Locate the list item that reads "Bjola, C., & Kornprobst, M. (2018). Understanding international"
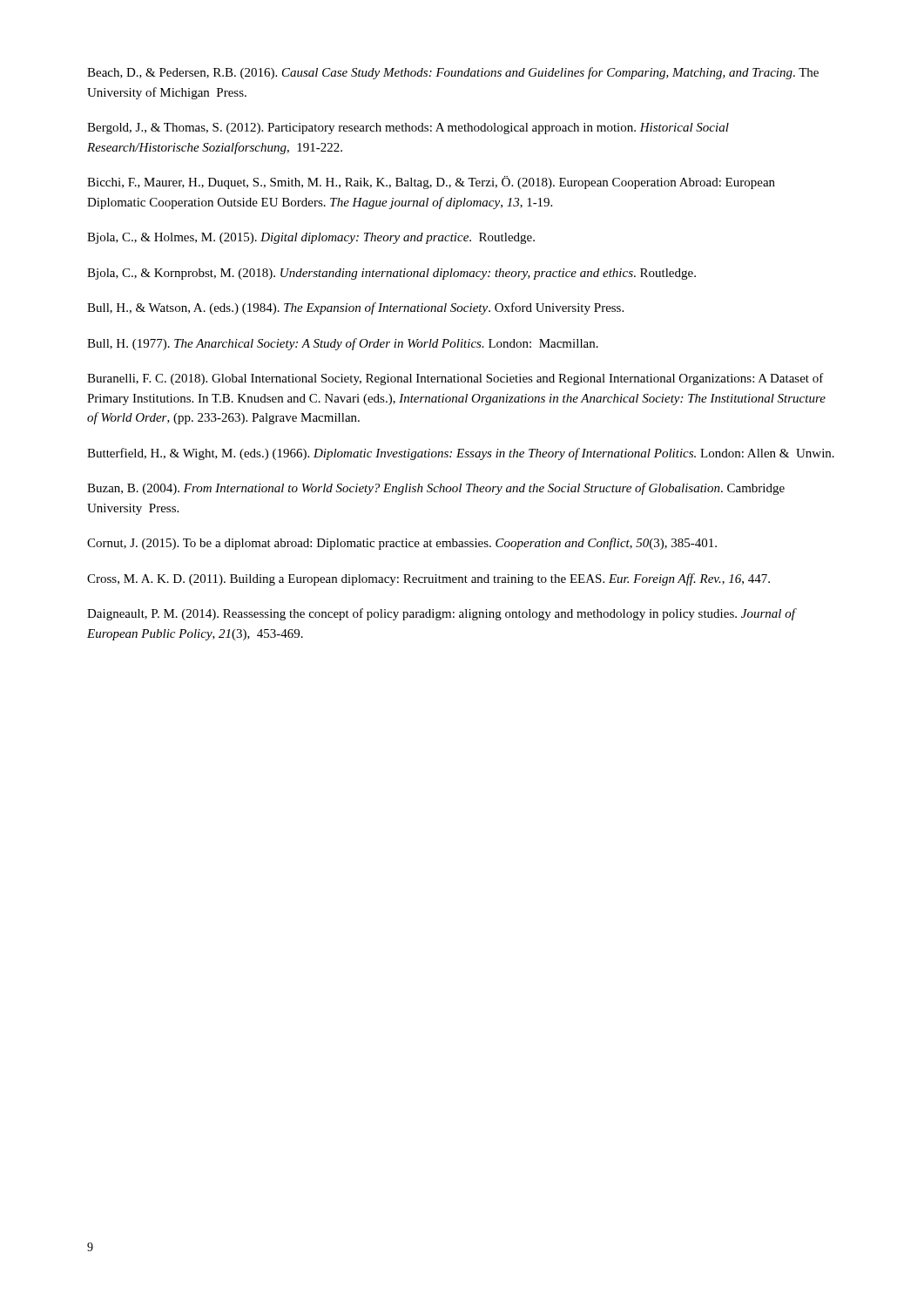This screenshot has width=924, height=1307. point(392,272)
